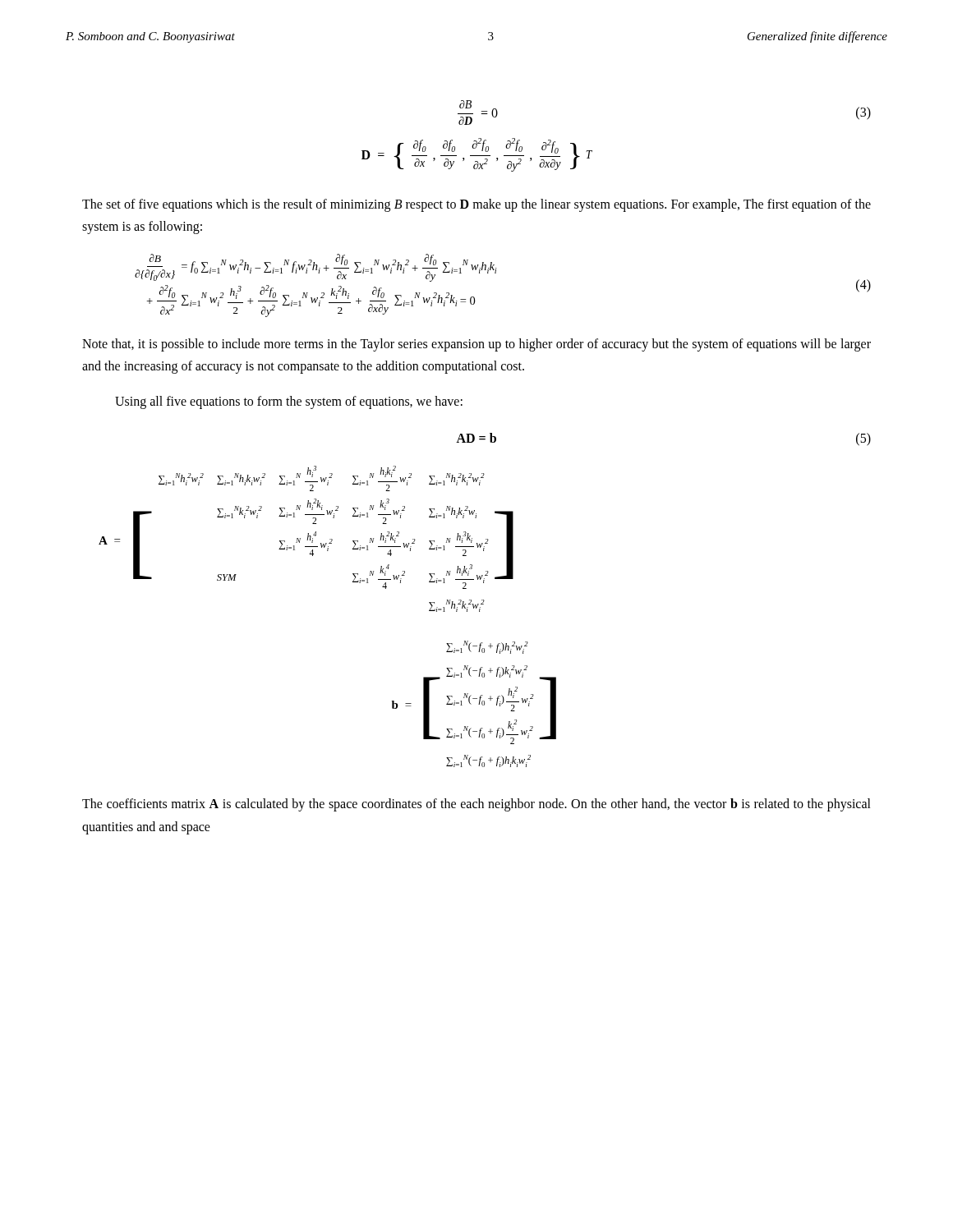Viewport: 953px width, 1232px height.
Task: Find "∂B ∂D = 0 (3)" on this page
Action: pos(465,114)
